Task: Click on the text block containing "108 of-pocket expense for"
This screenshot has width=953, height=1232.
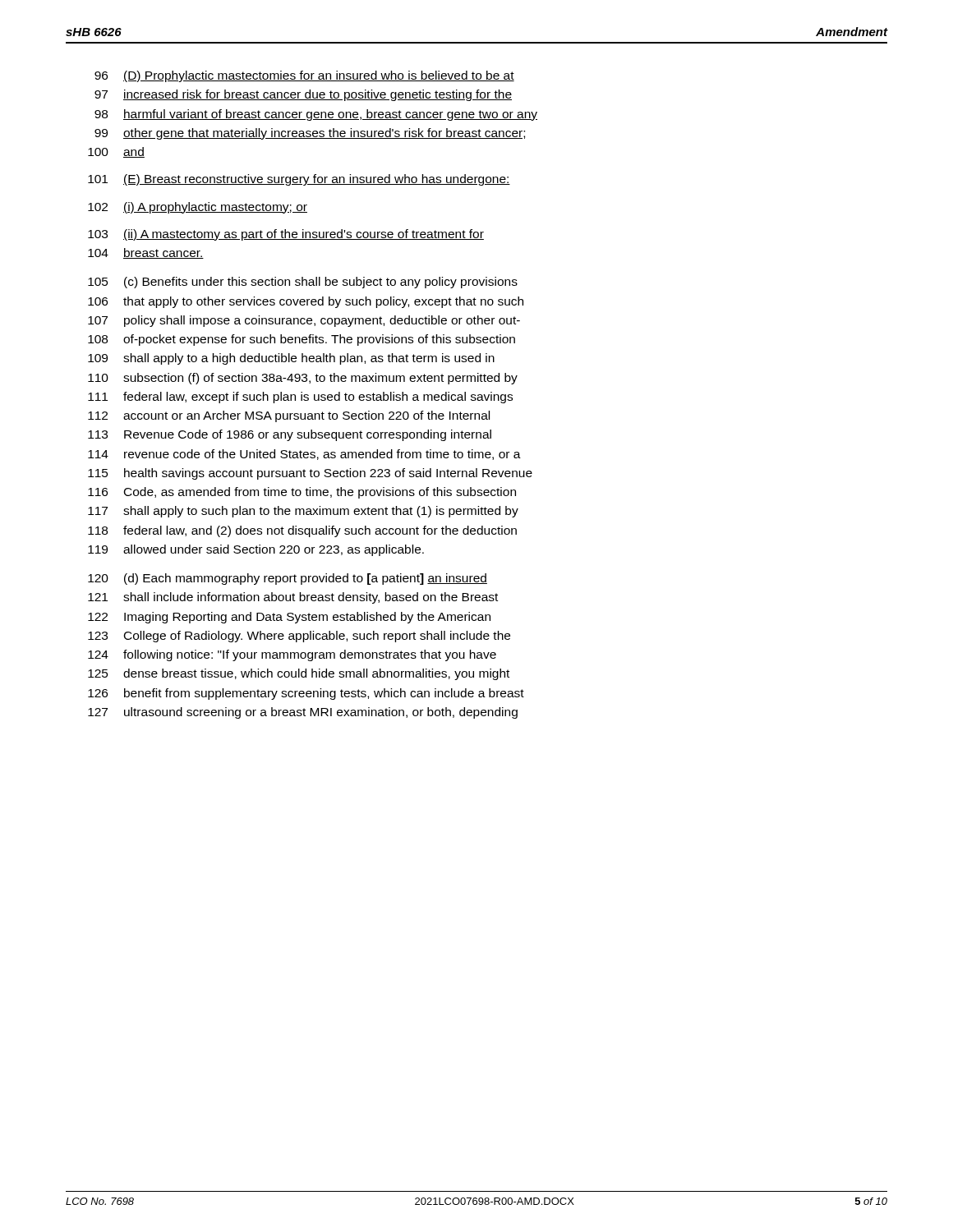Action: pyautogui.click(x=476, y=339)
